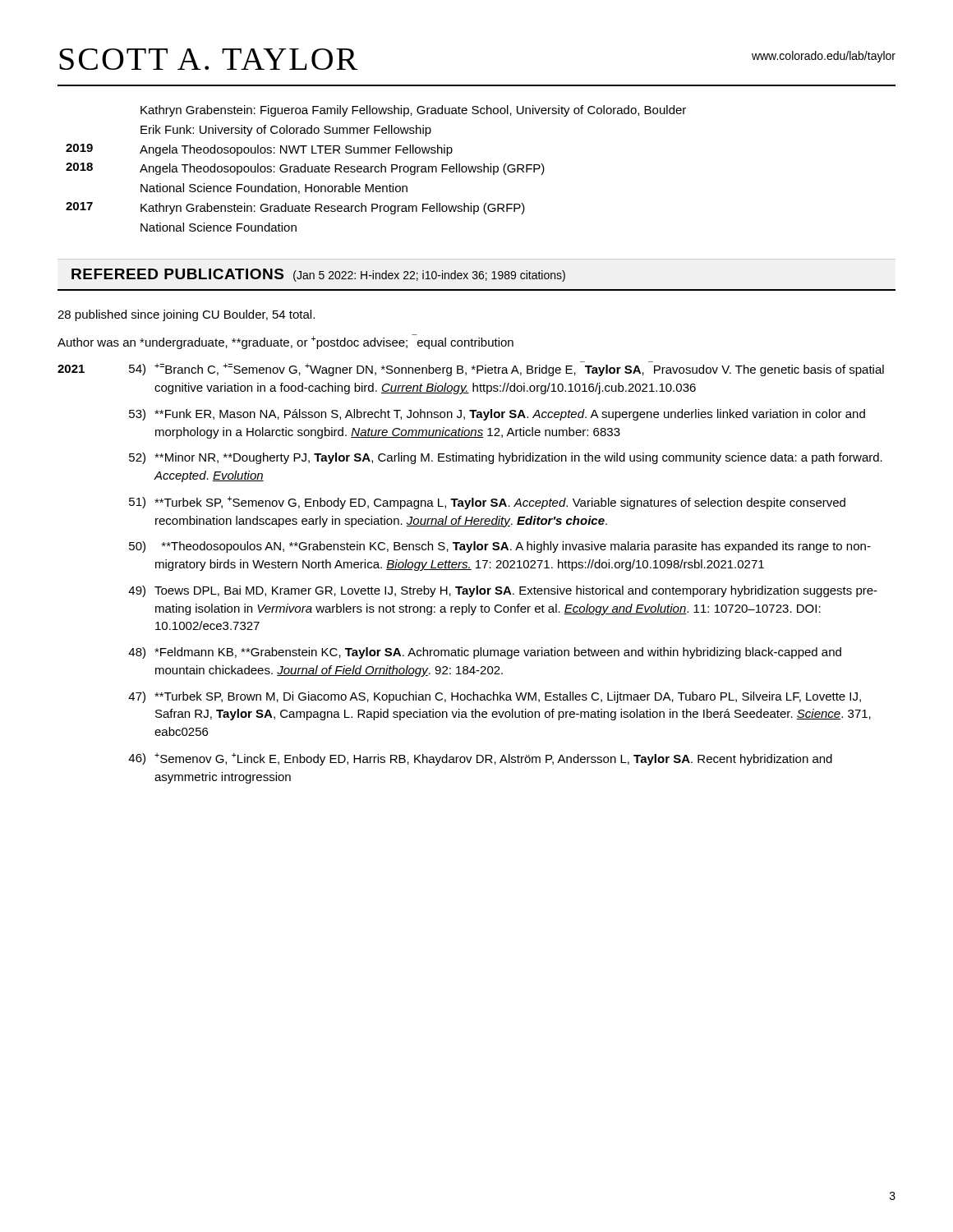Point to the block beginning "46) +Semenov G, +Linck E, Enbody ED, Harris"
The height and width of the screenshot is (1232, 953).
[476, 767]
